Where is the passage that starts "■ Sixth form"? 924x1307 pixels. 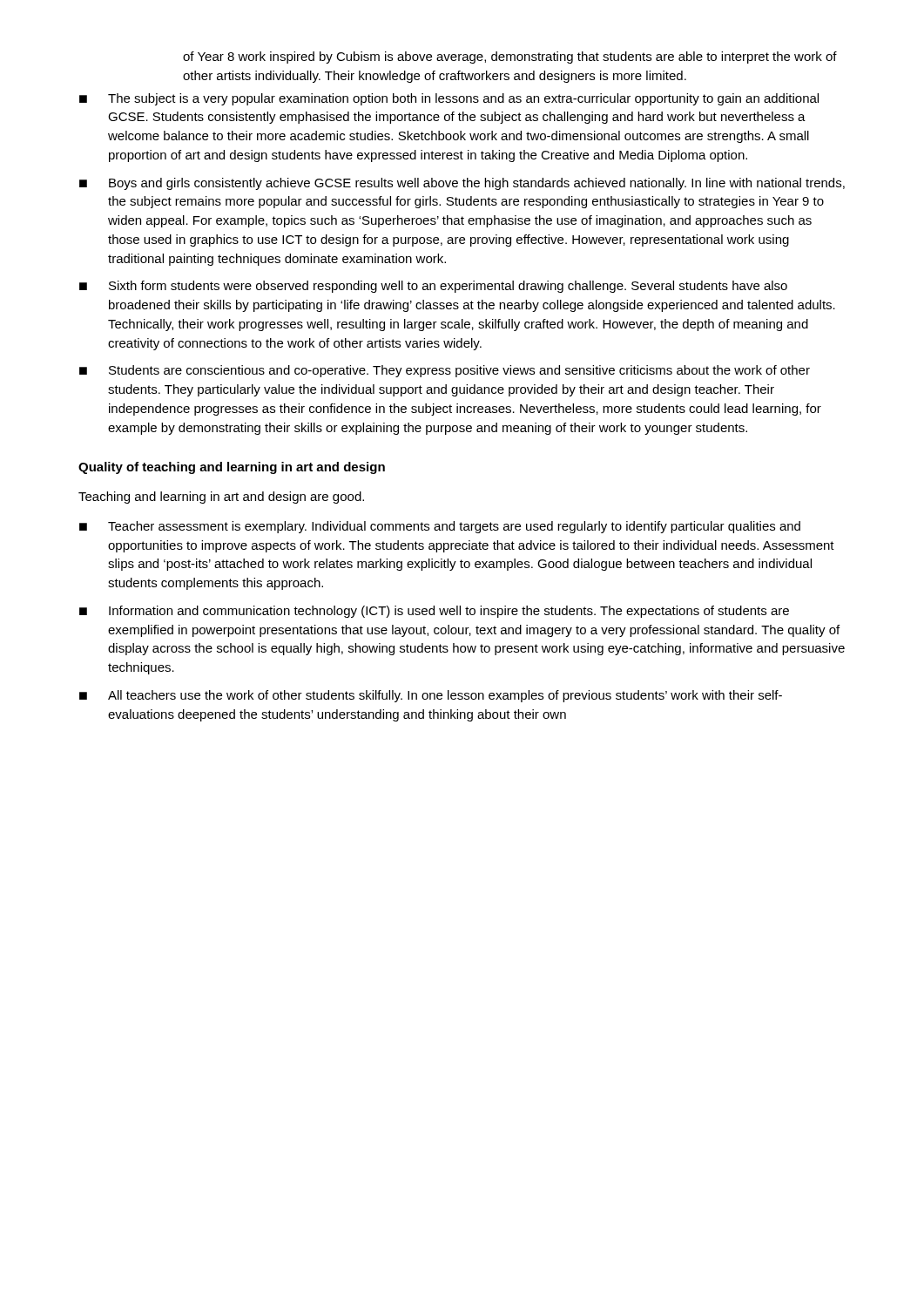coord(462,314)
